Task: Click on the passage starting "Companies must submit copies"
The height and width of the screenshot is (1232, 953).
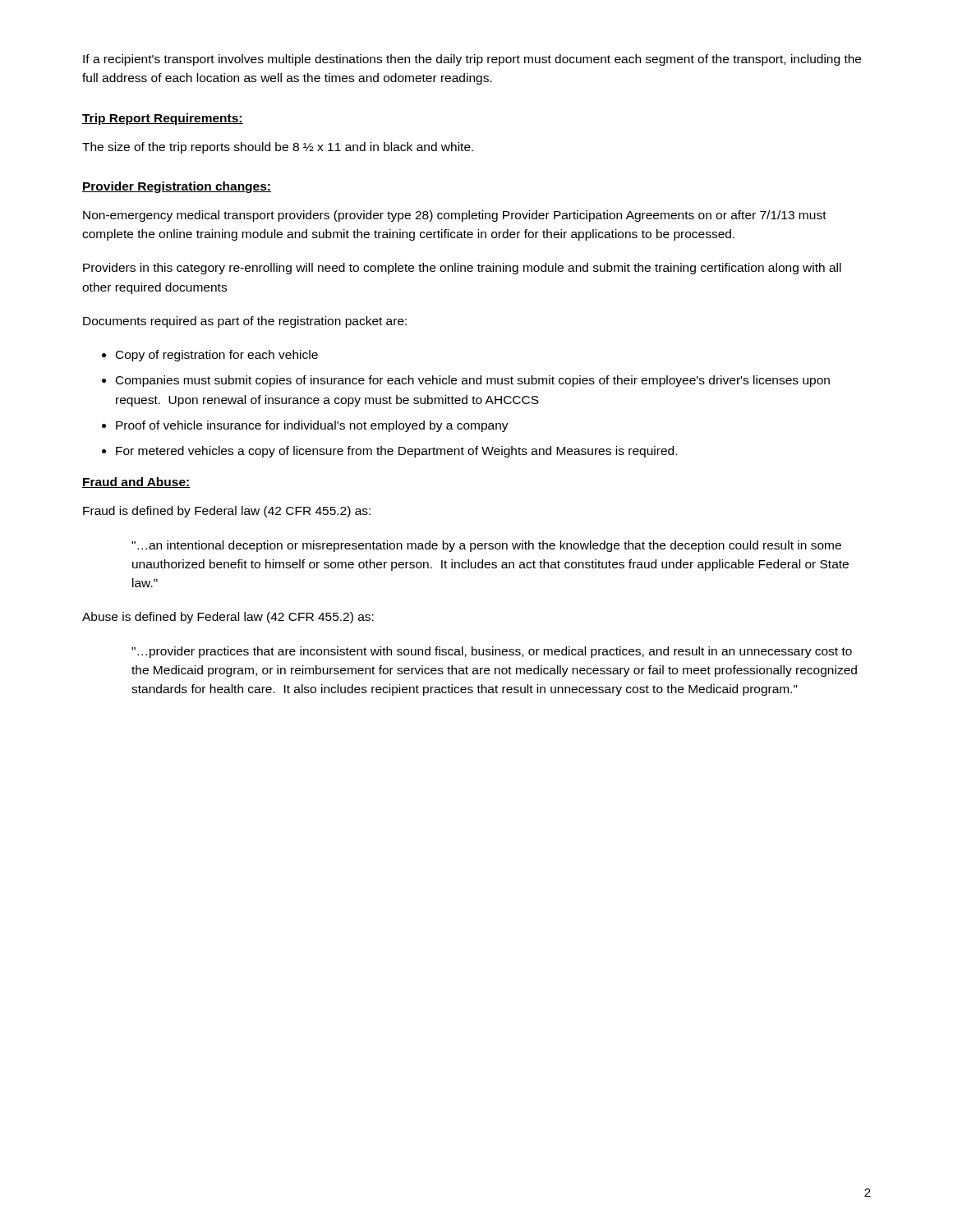Action: 473,390
